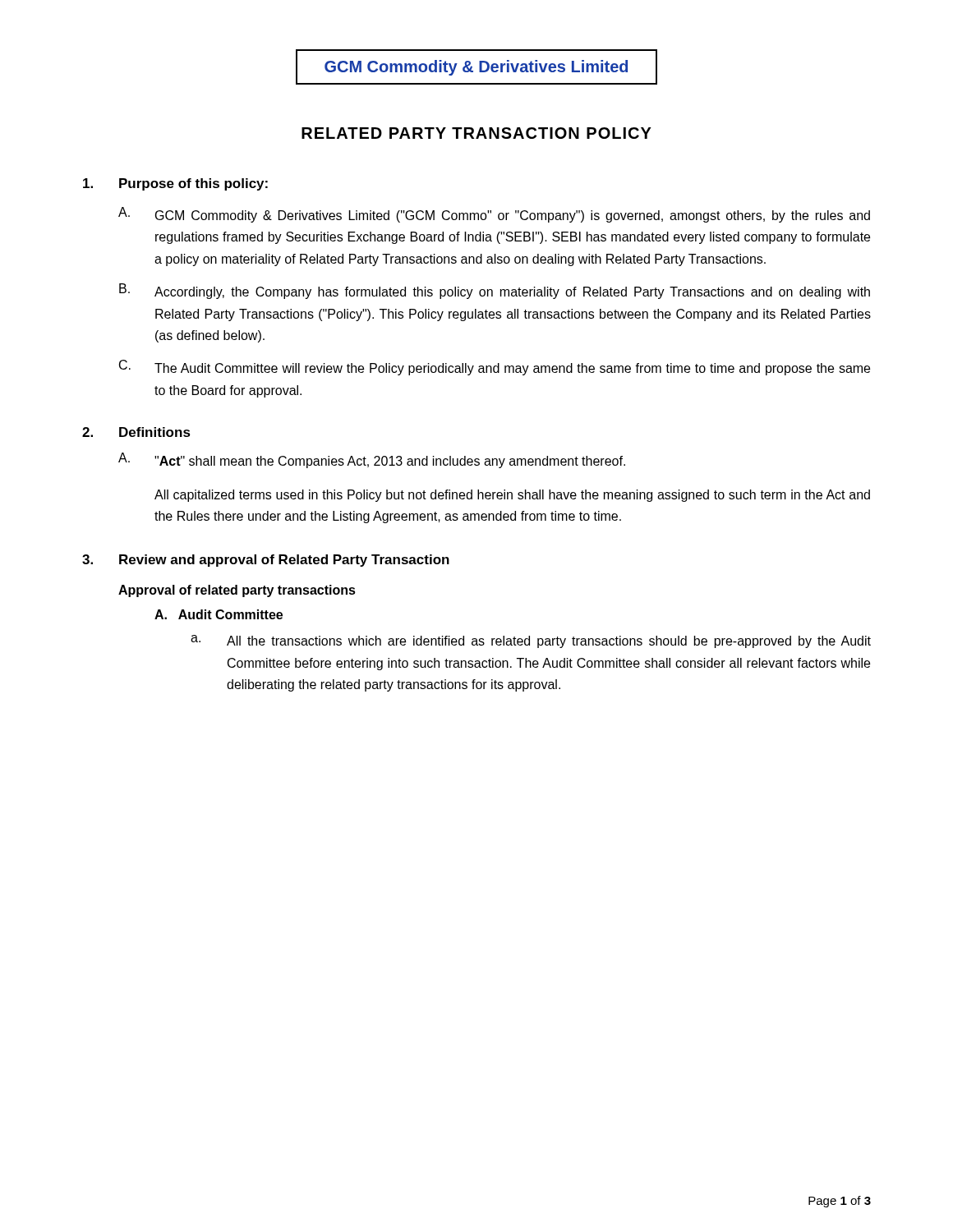Where does it say "2. Definitions"?
This screenshot has height=1232, width=953.
click(x=136, y=433)
